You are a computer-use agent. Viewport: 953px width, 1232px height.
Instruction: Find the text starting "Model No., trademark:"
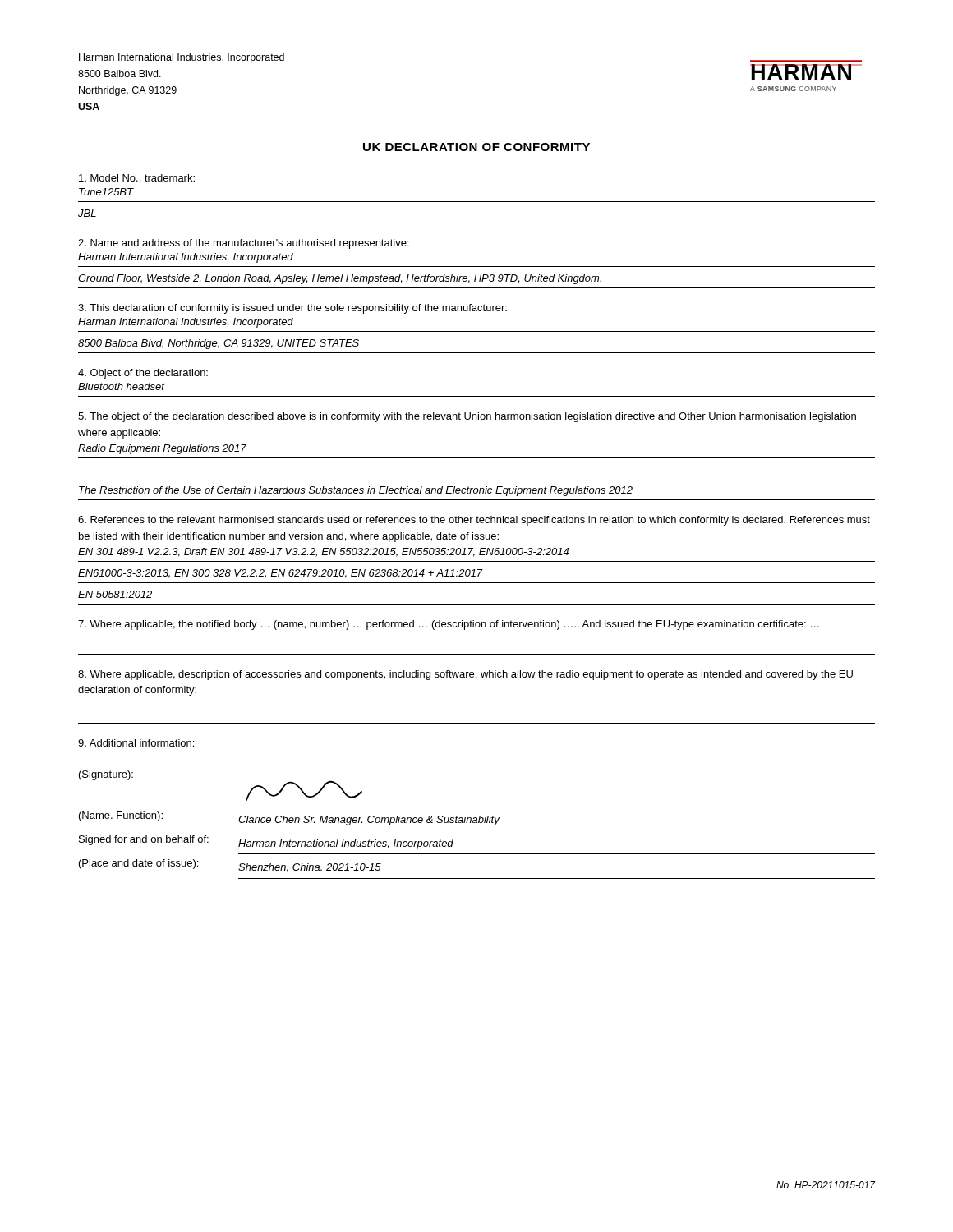137,178
